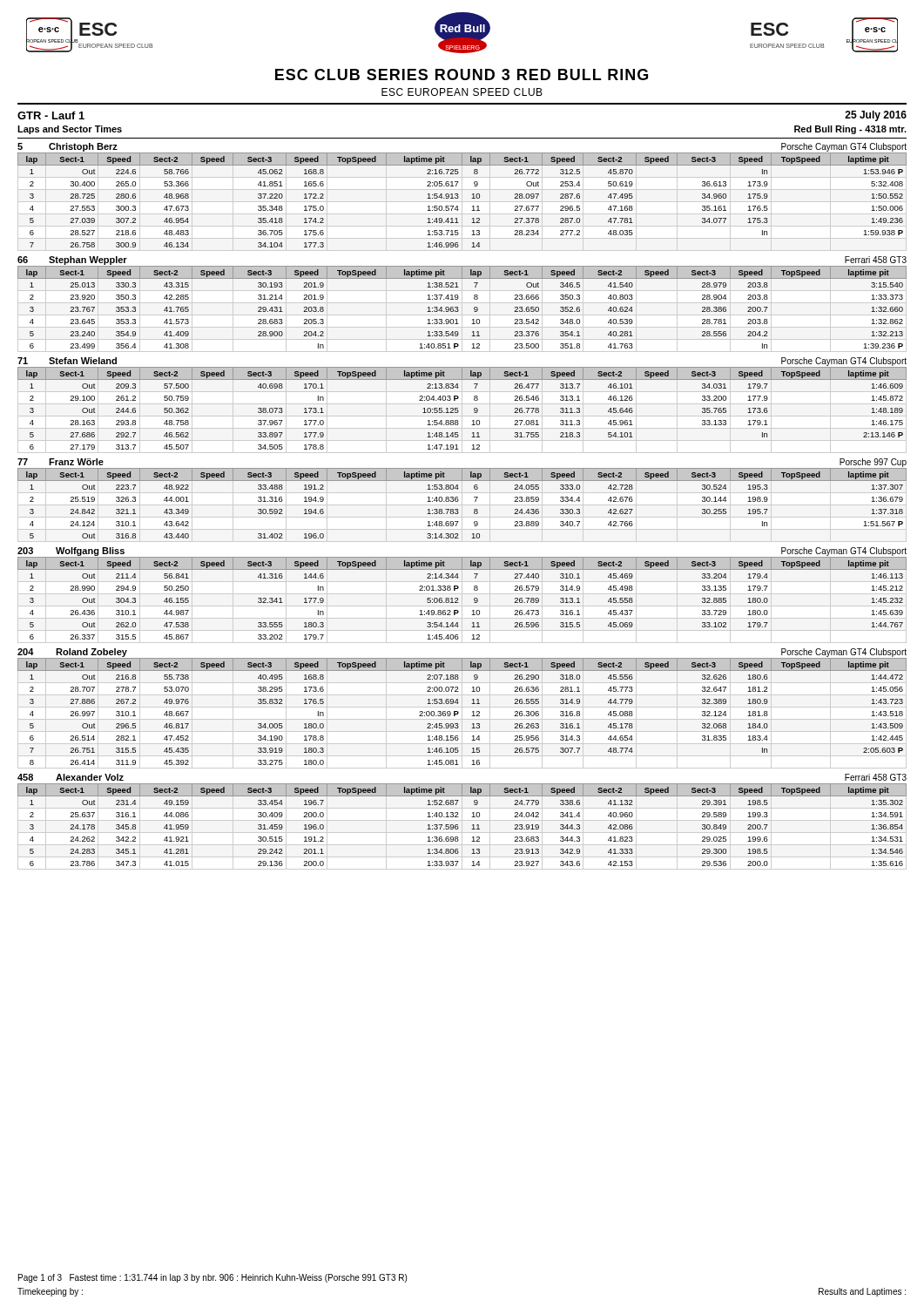This screenshot has height=1307, width=924.
Task: Point to "25 July 2016"
Action: pyautogui.click(x=876, y=115)
